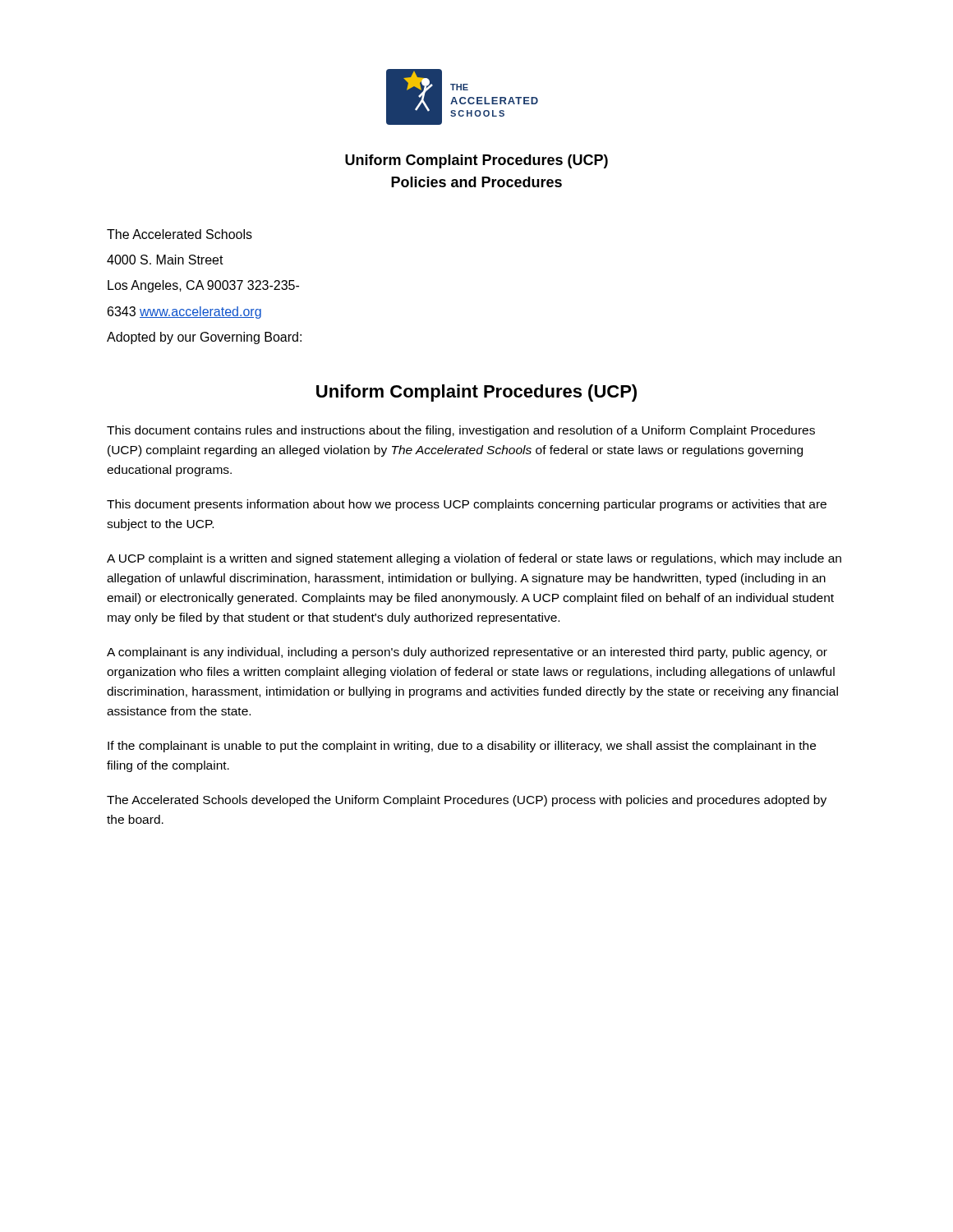Select the text block that says "A complainant is"
The image size is (953, 1232).
click(x=473, y=681)
